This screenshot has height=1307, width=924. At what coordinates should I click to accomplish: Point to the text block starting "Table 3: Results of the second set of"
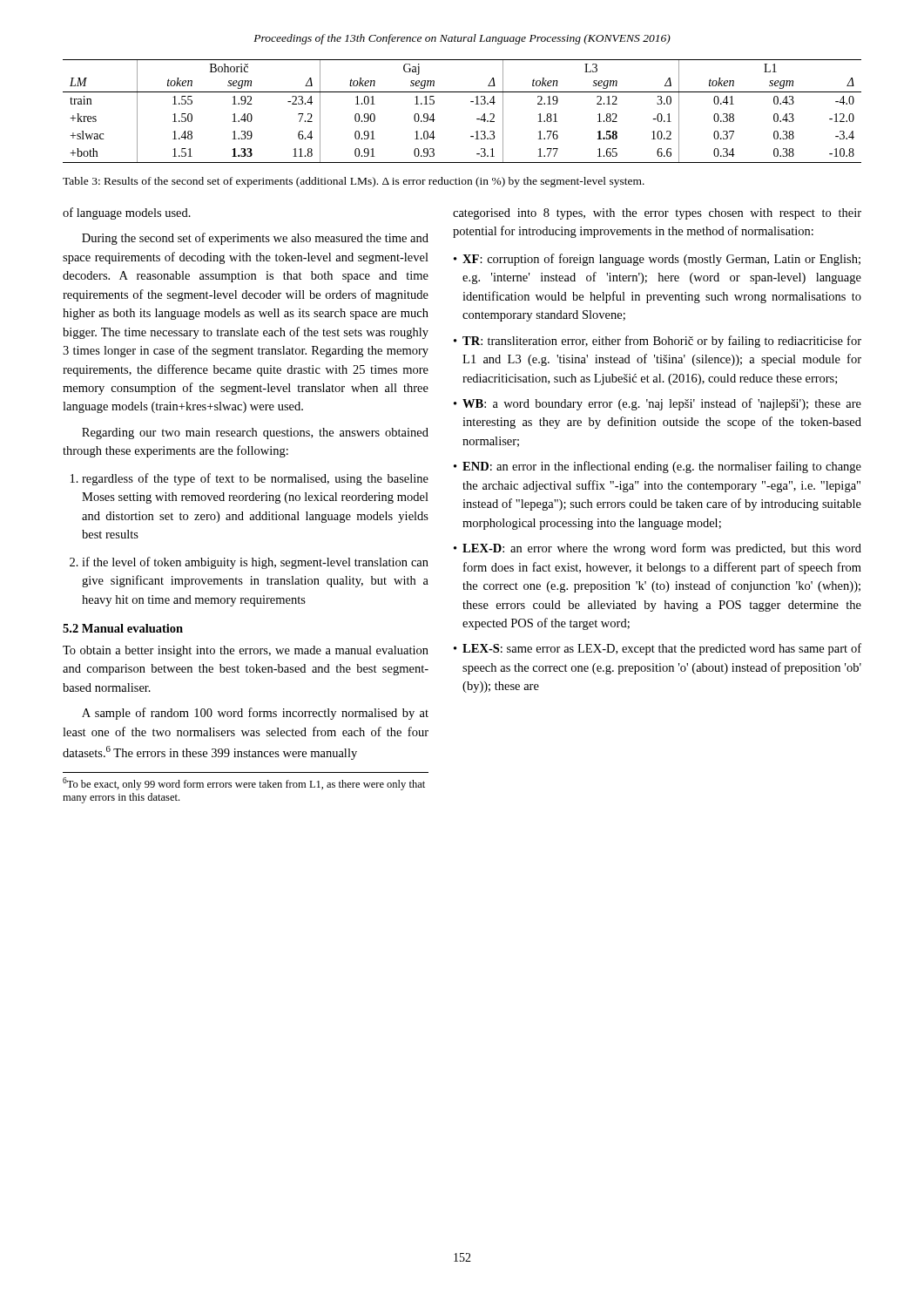coord(354,181)
